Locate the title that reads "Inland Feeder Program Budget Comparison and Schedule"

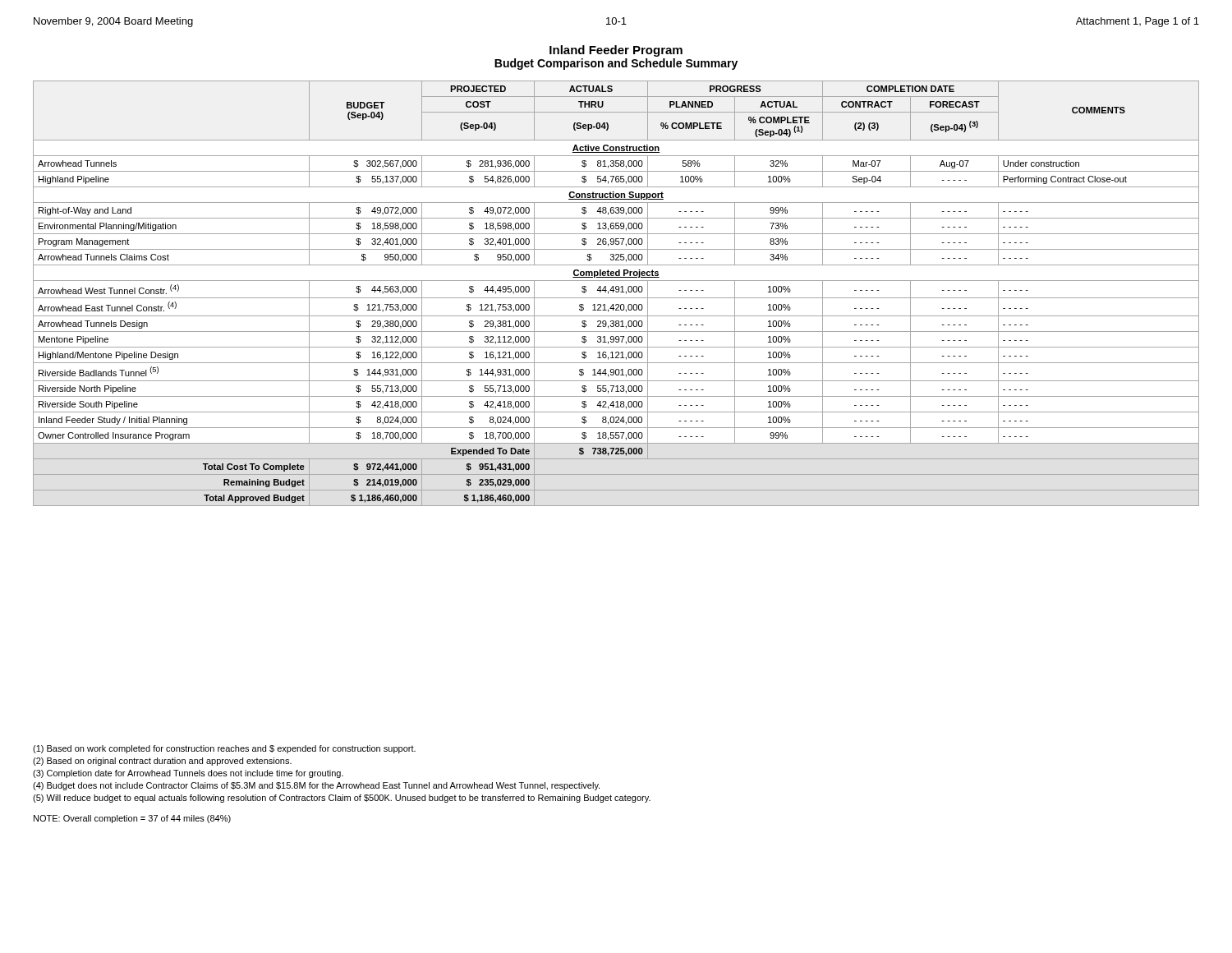coord(616,56)
